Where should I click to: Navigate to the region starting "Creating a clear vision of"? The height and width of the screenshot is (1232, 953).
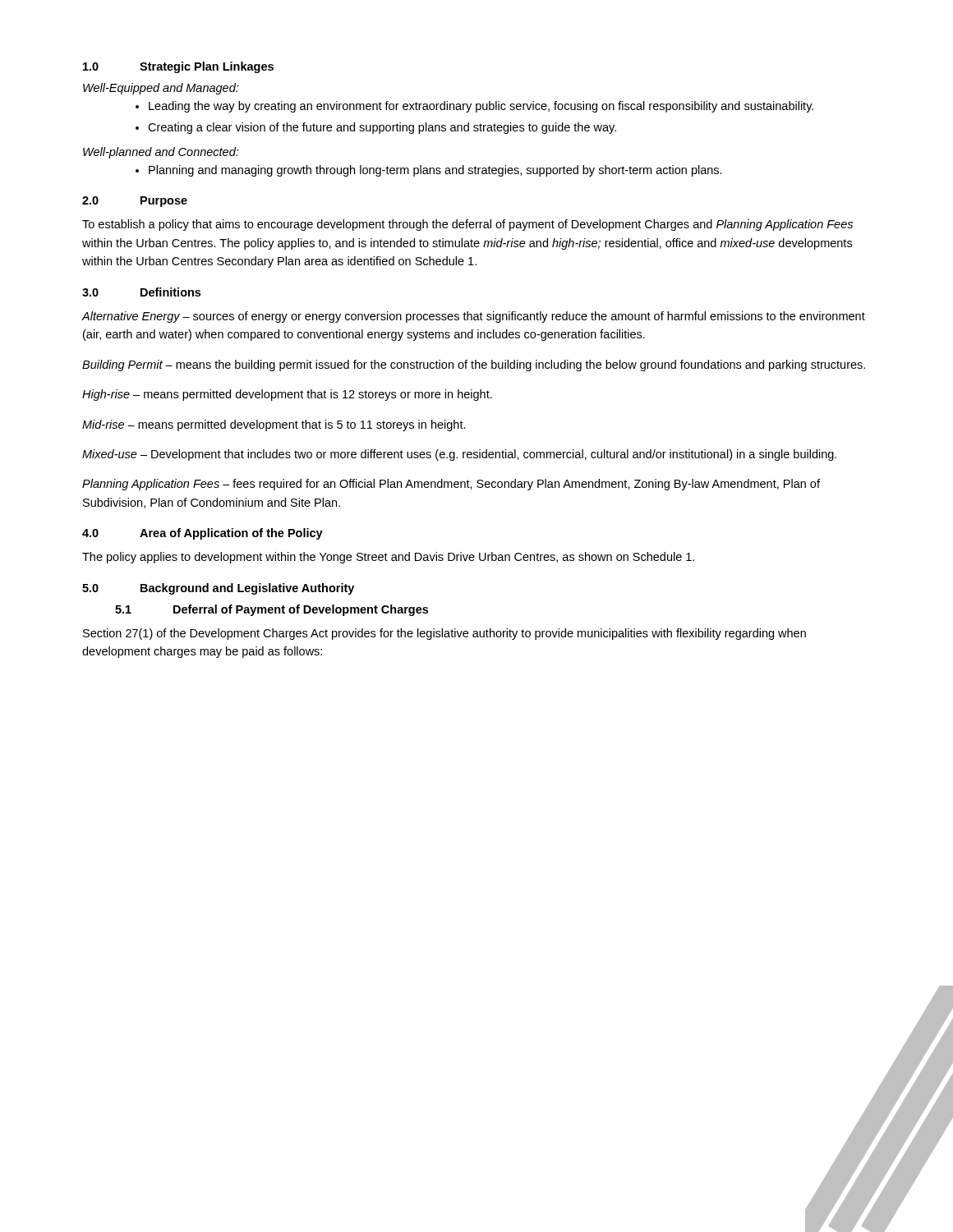383,127
